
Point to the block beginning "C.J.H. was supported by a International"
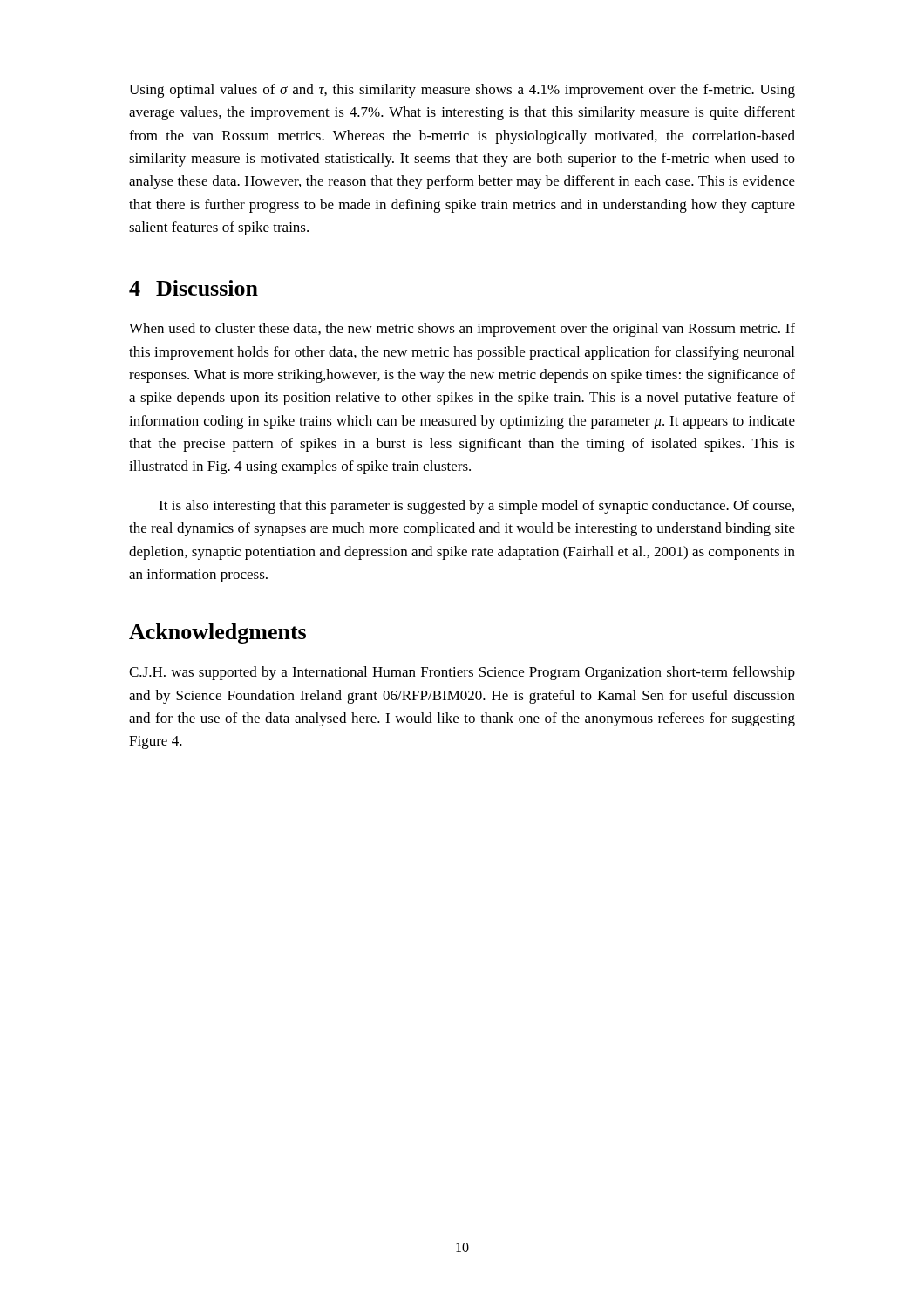click(x=462, y=707)
